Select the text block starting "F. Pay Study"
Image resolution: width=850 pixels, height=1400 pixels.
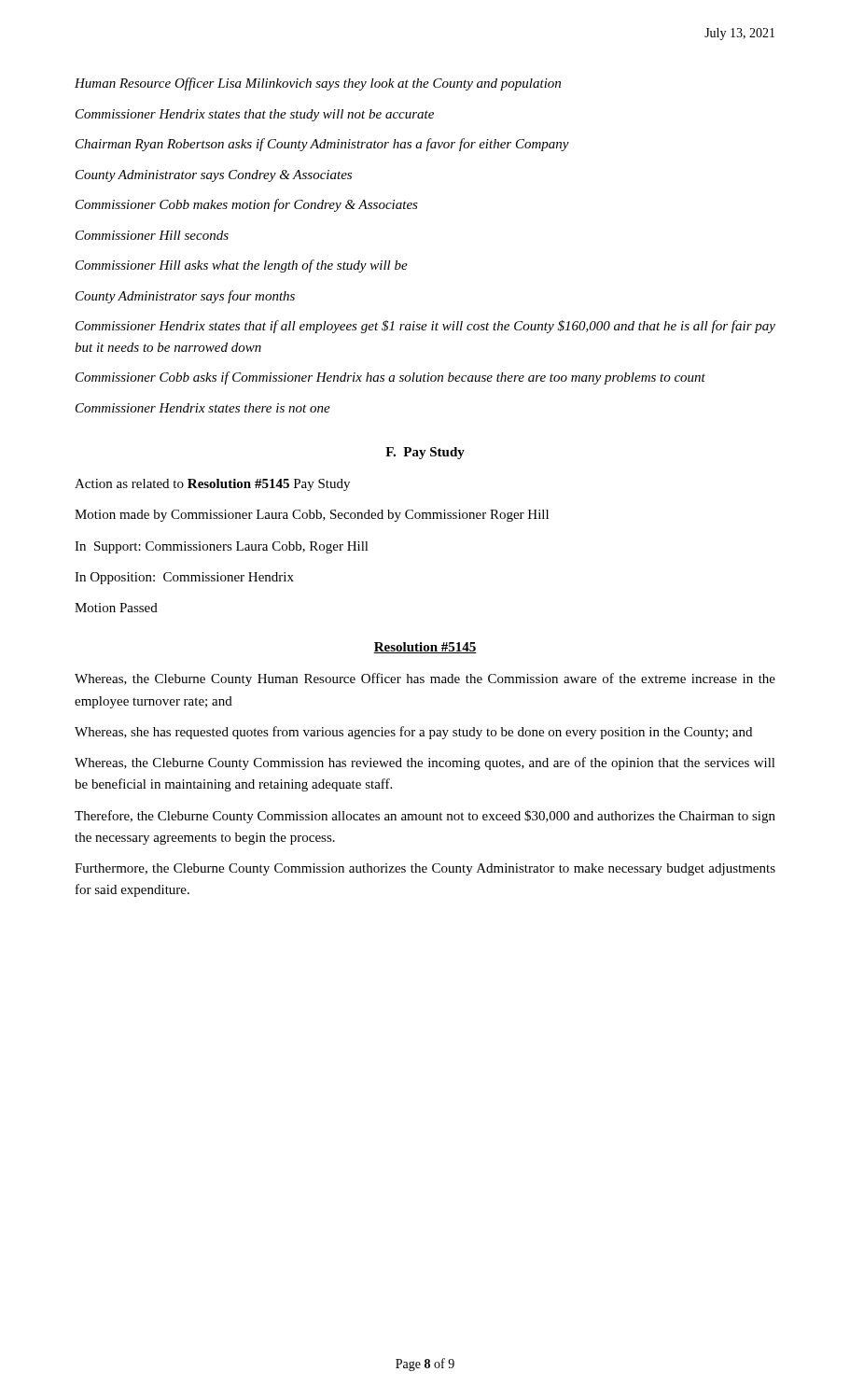point(425,452)
